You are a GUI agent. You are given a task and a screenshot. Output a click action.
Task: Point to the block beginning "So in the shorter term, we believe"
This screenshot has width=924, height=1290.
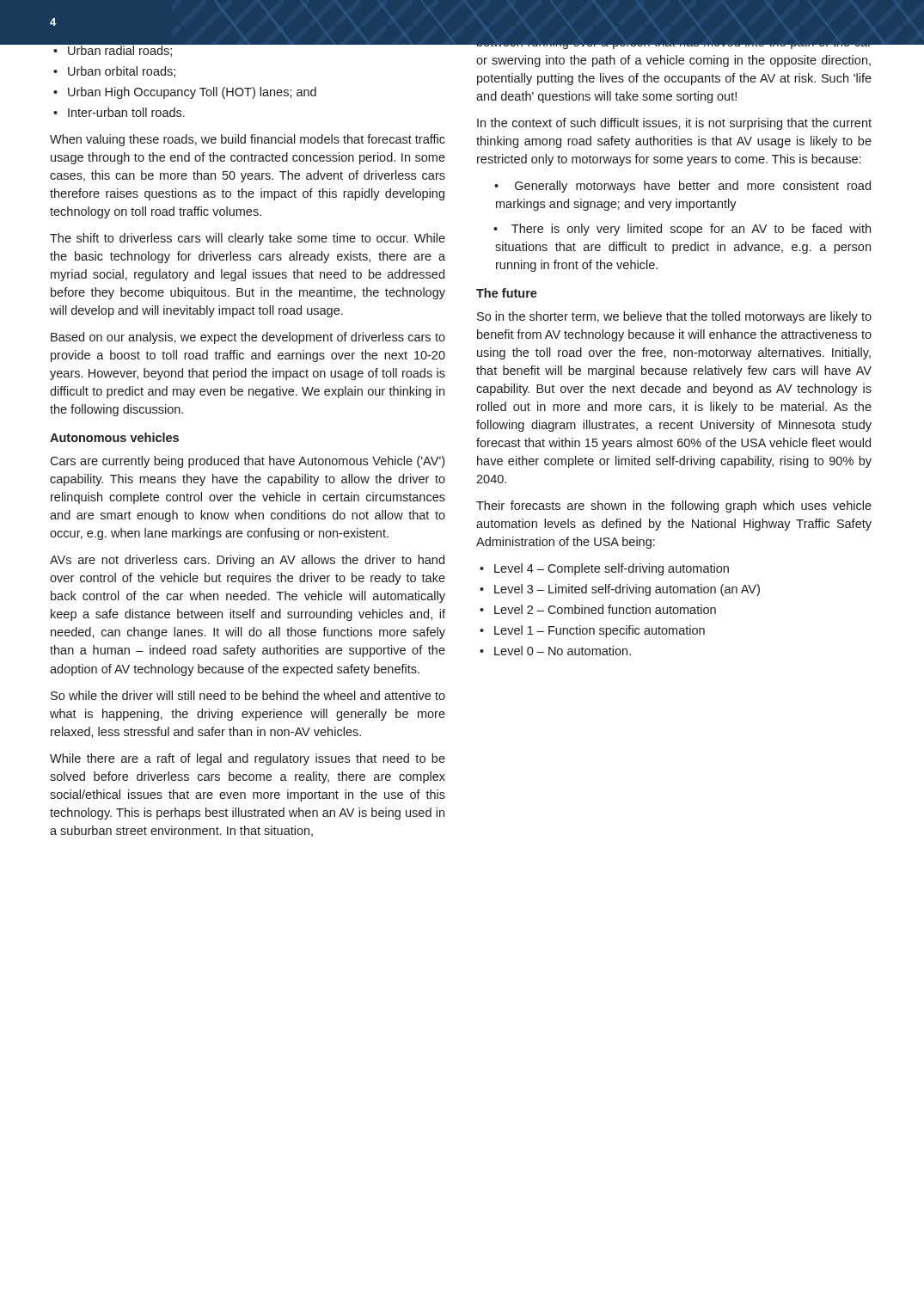tap(674, 398)
